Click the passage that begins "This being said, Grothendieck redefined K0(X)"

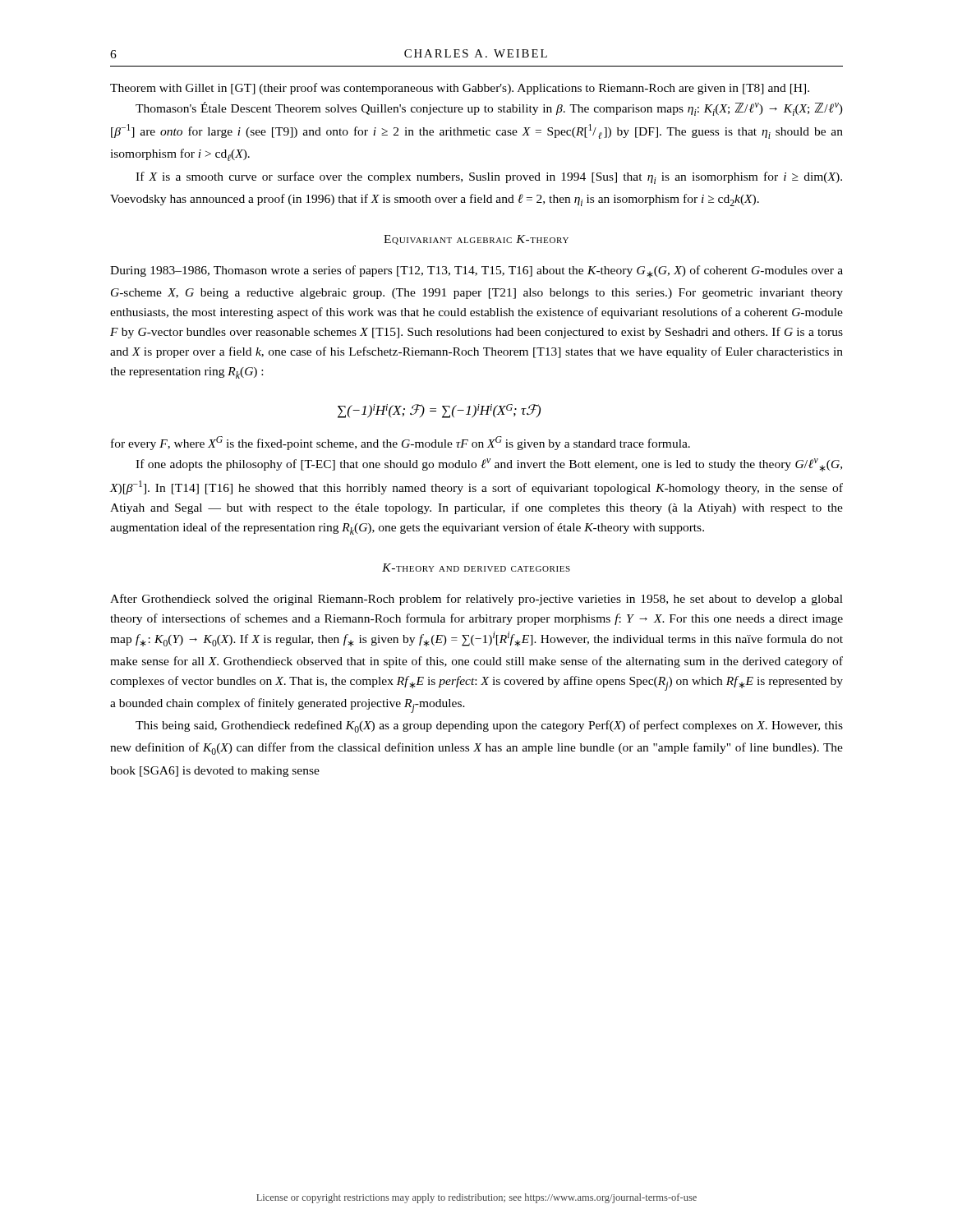(476, 748)
